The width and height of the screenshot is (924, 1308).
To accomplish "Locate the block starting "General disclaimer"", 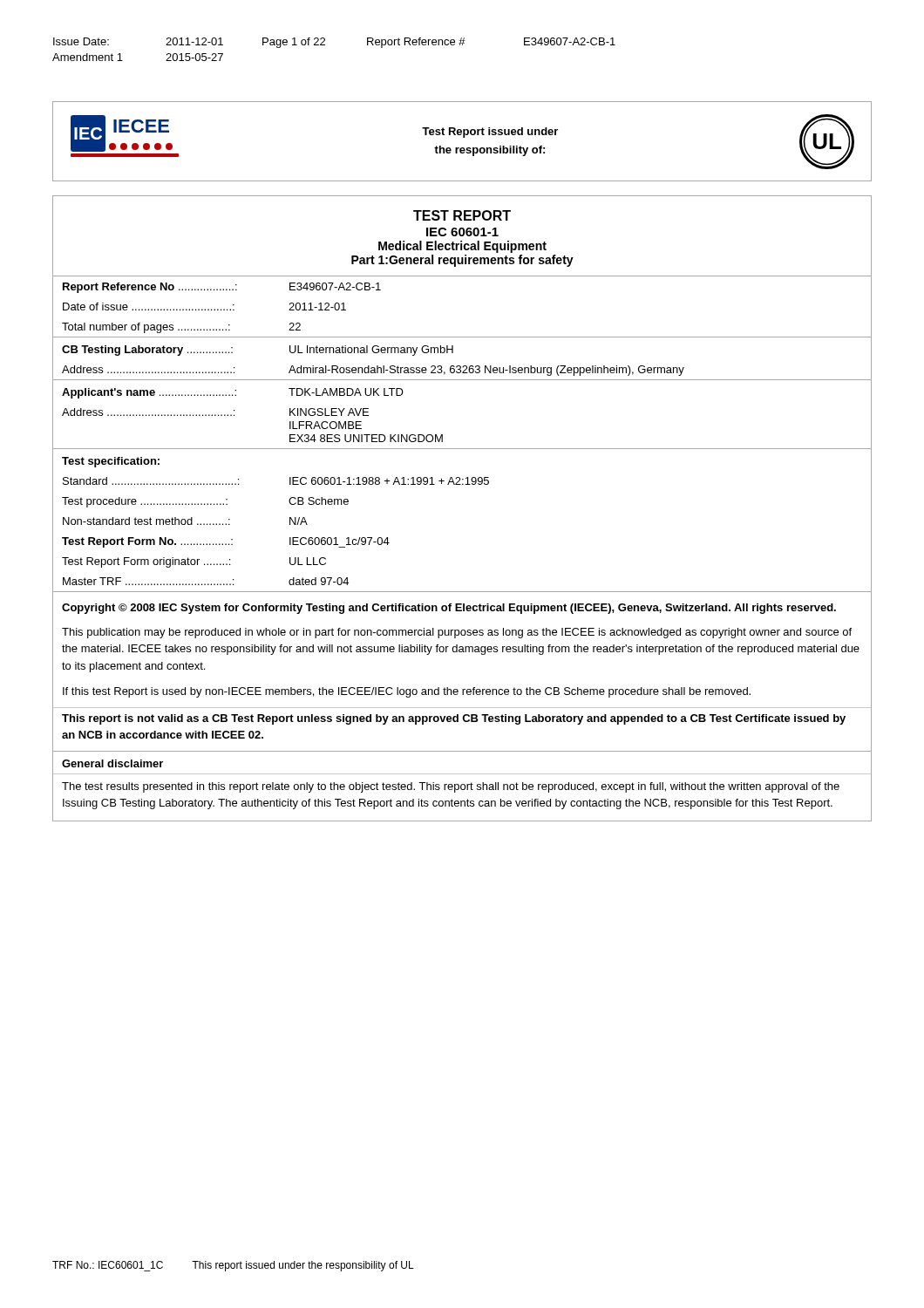I will (x=113, y=763).
